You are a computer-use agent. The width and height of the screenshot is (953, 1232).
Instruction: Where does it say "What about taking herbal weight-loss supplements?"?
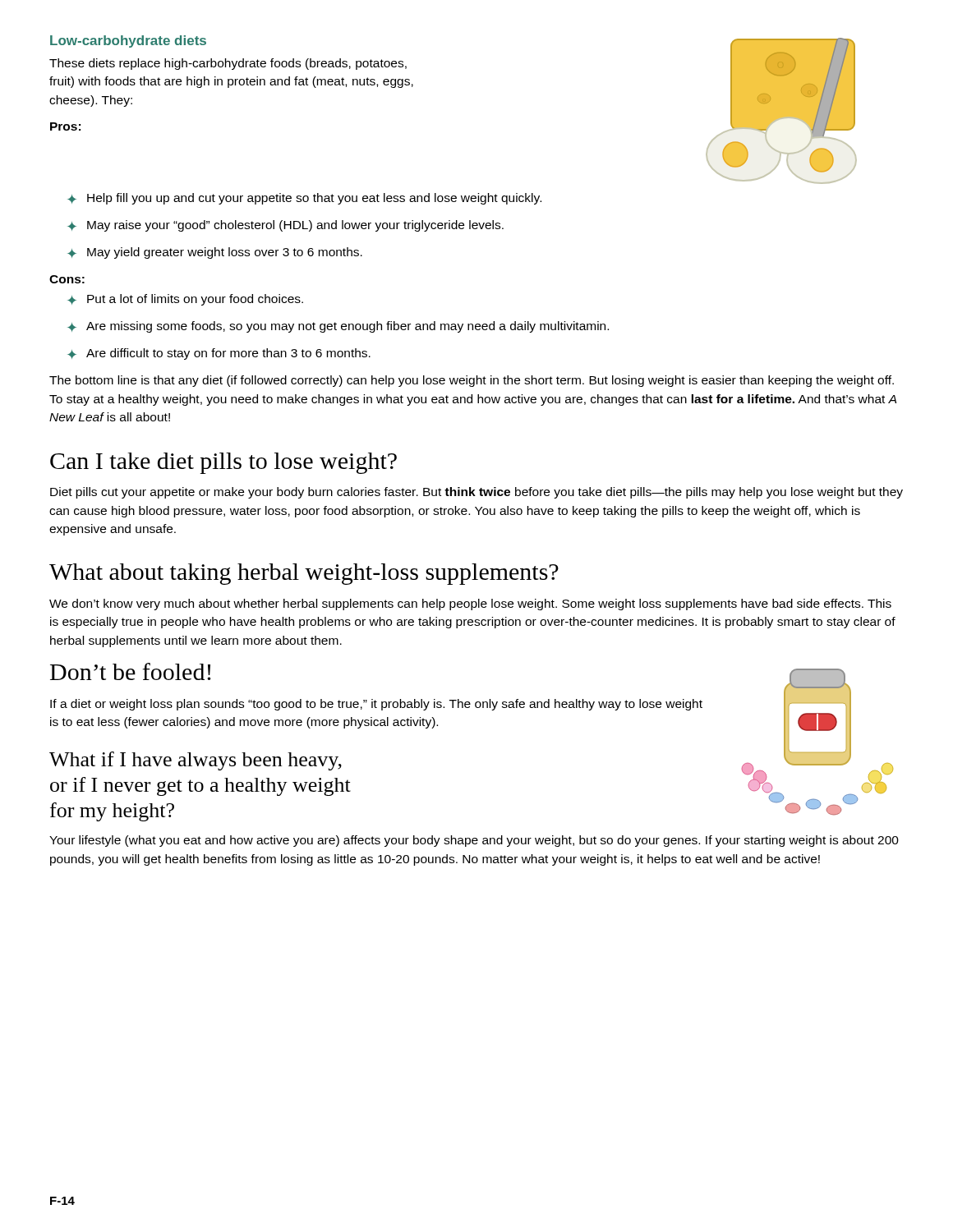tap(476, 572)
